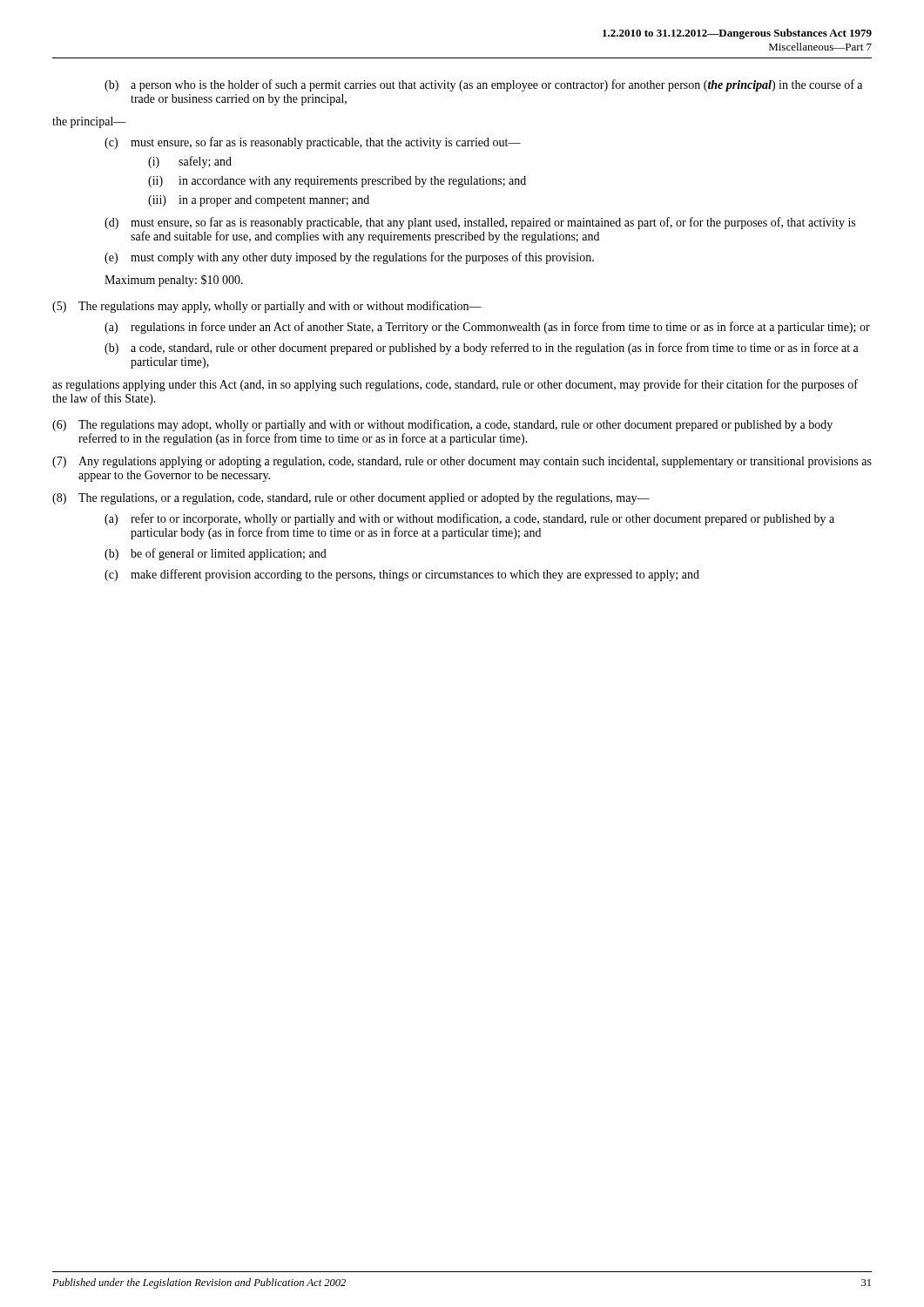Navigate to the region starting "(b) be of general or limited application;"

coord(215,554)
